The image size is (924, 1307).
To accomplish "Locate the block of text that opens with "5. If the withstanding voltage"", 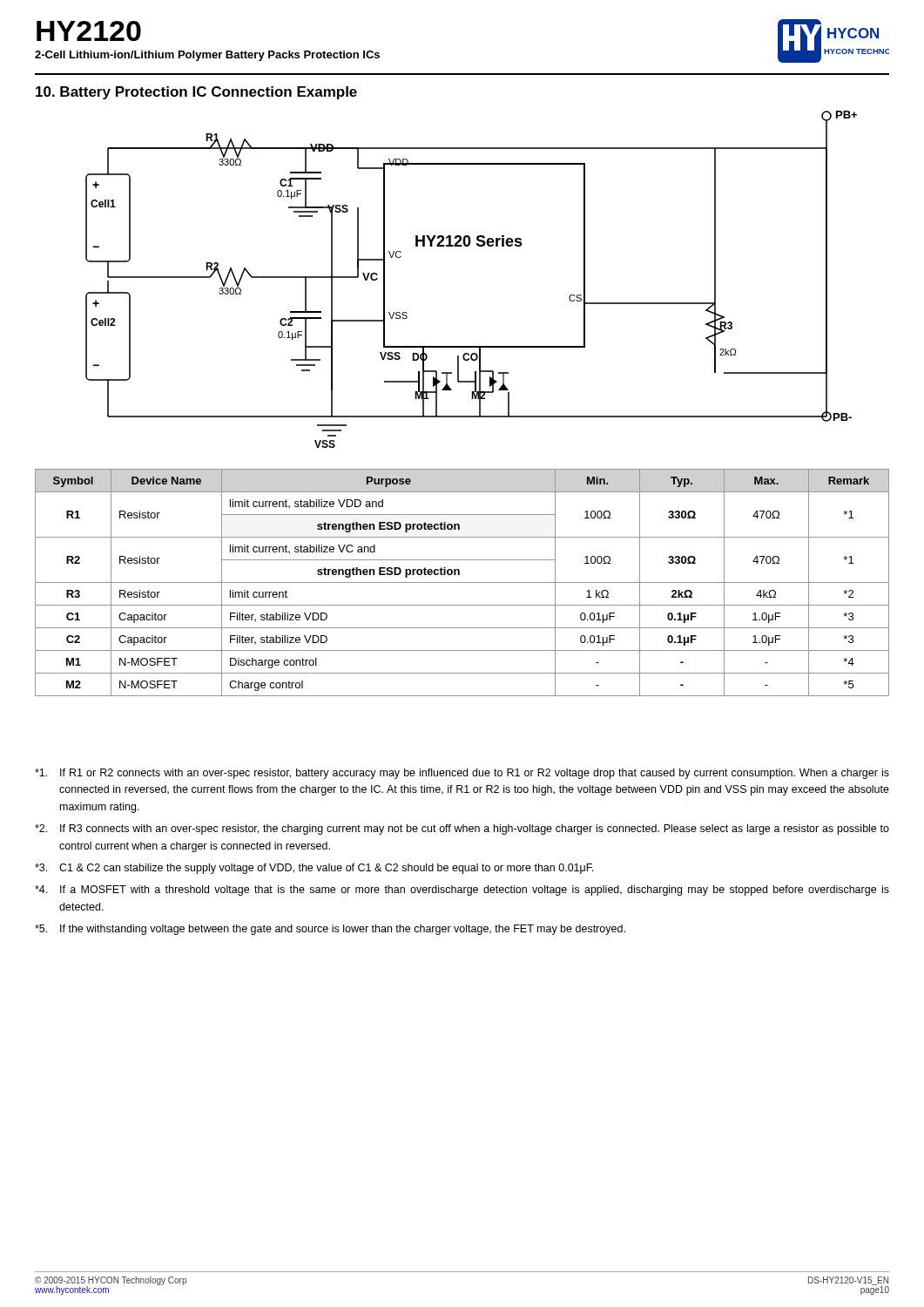I will point(462,929).
